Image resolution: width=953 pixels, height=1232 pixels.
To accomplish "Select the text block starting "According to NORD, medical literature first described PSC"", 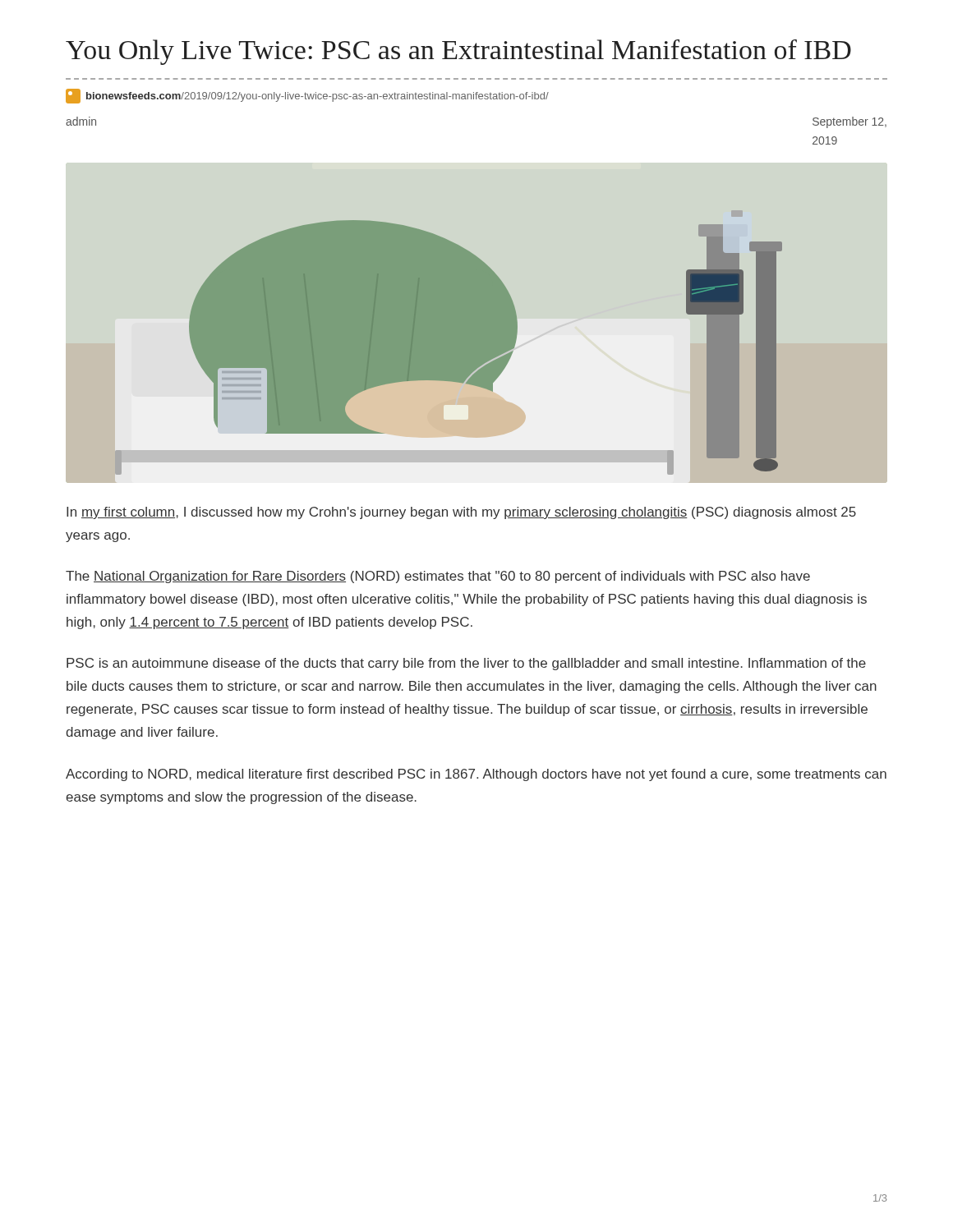I will pos(476,785).
